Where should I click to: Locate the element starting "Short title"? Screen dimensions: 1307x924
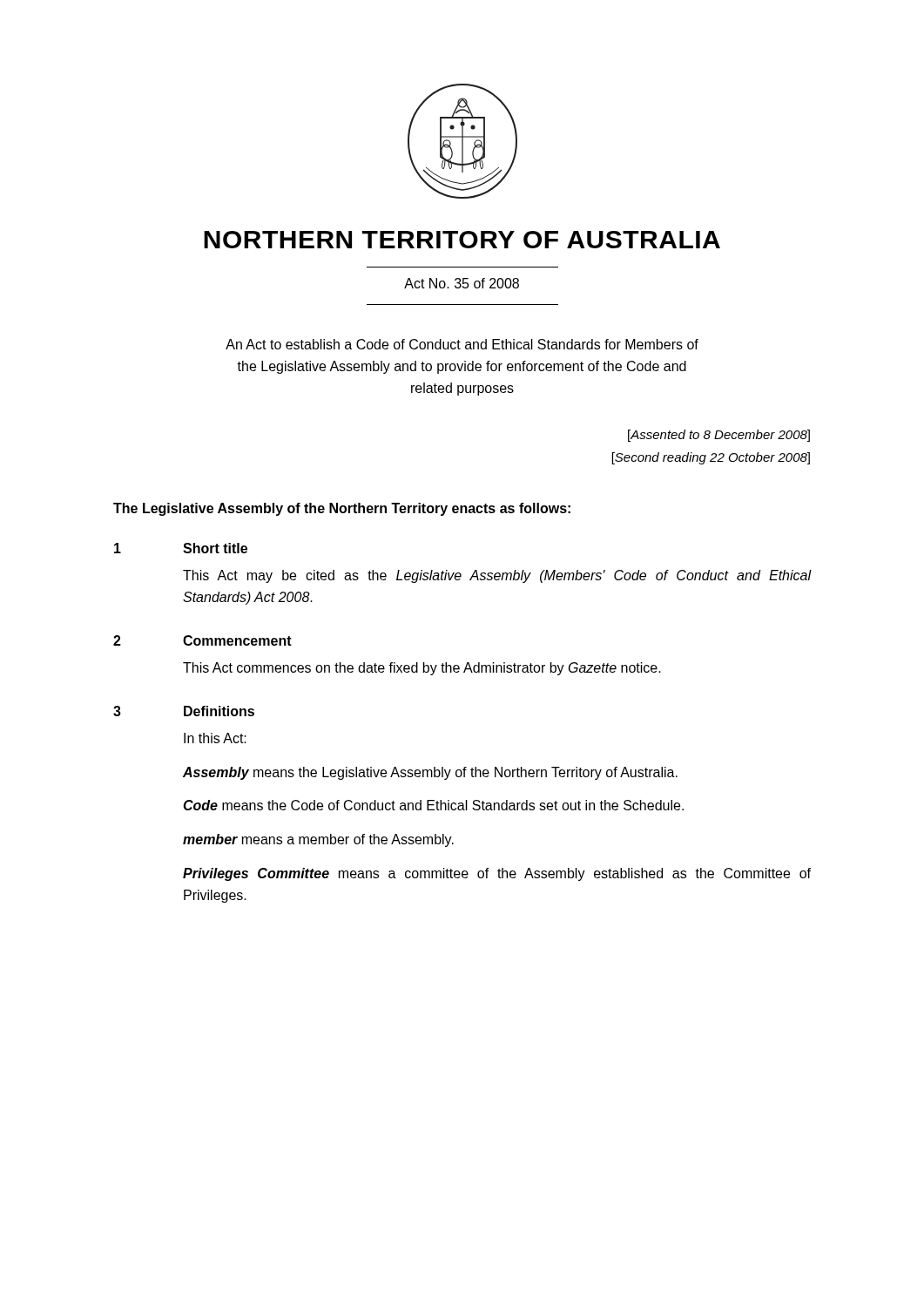click(x=215, y=549)
